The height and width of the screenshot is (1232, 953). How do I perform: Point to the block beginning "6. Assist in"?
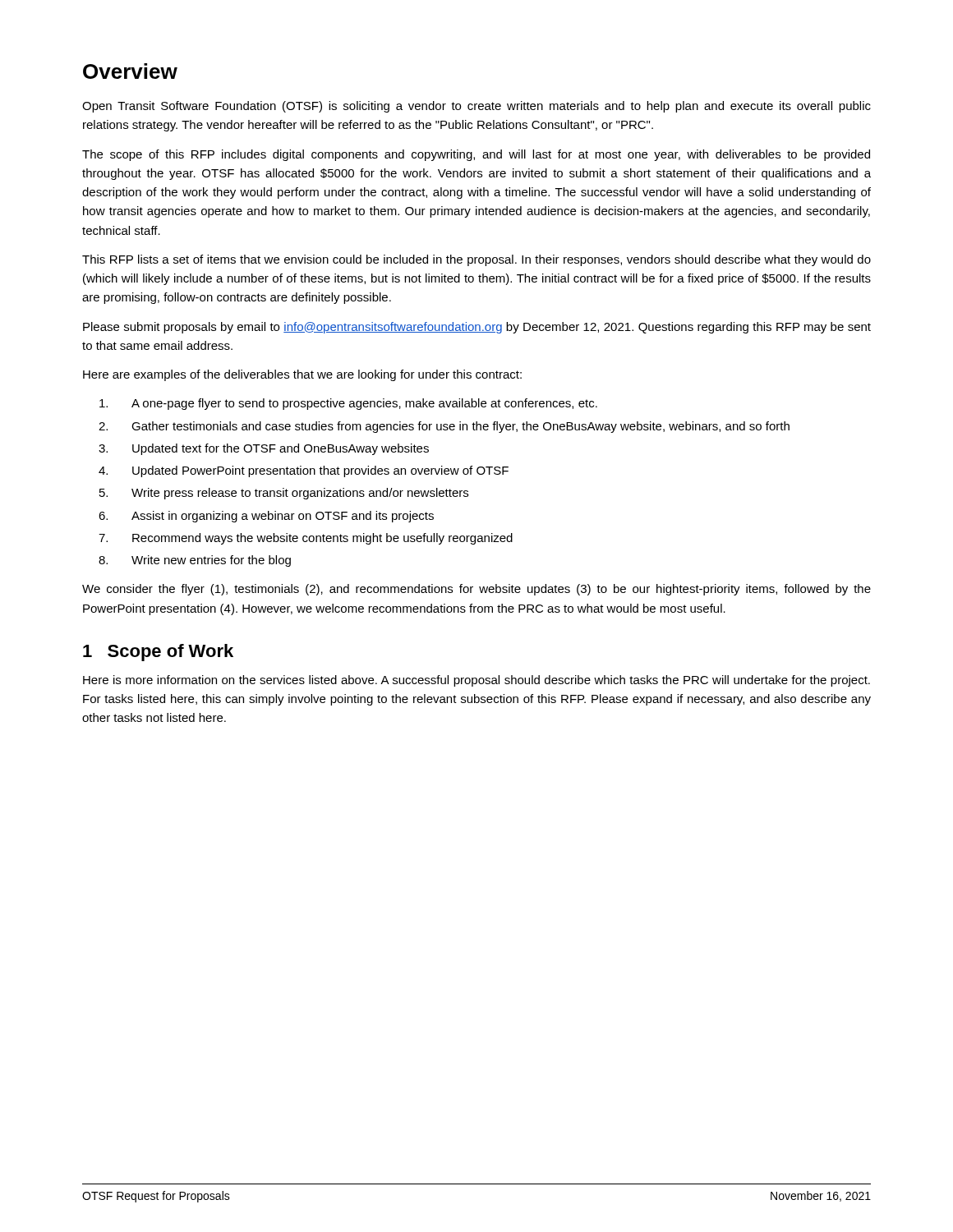coord(266,515)
